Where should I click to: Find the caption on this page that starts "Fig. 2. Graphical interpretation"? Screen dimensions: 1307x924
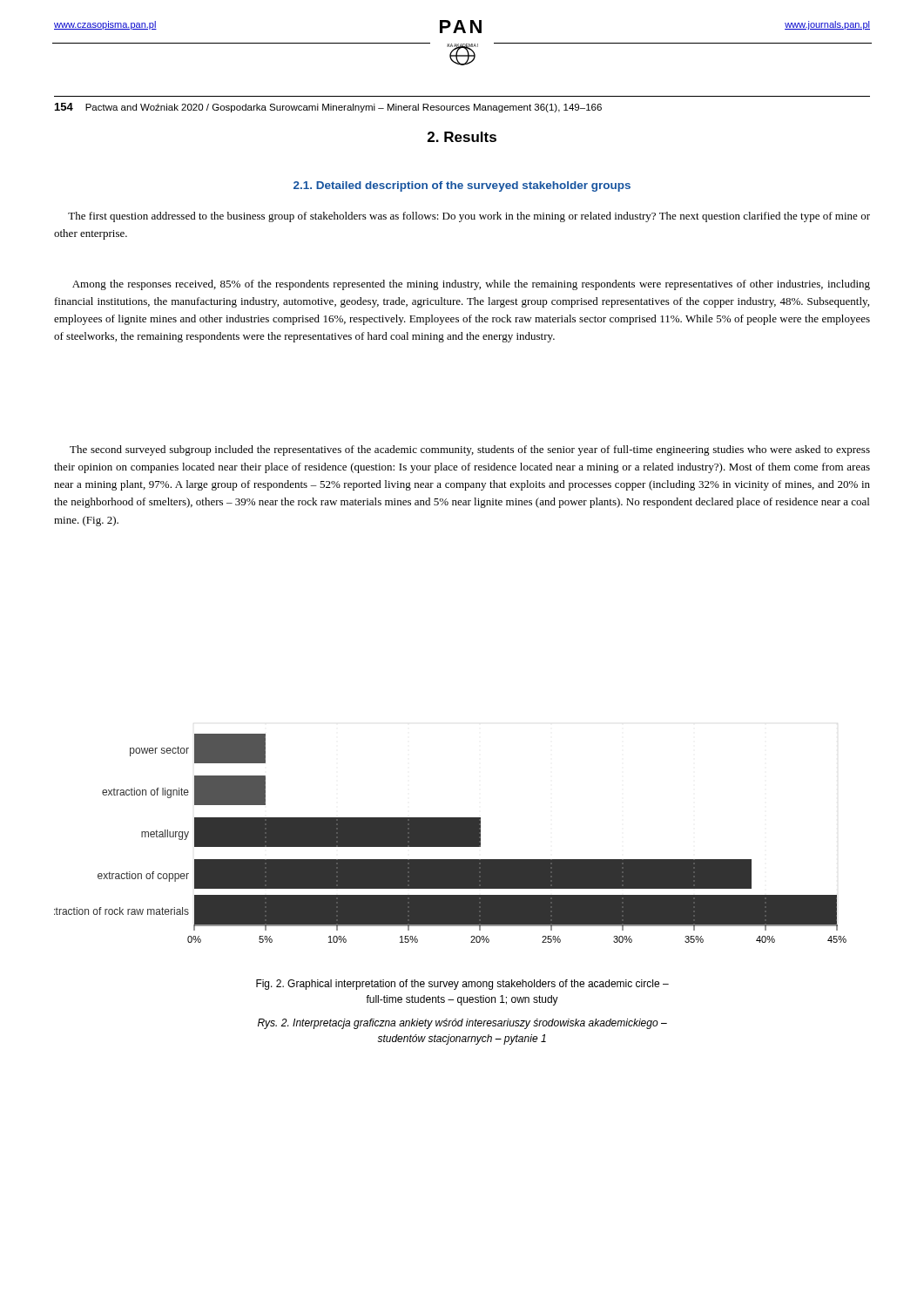(462, 992)
